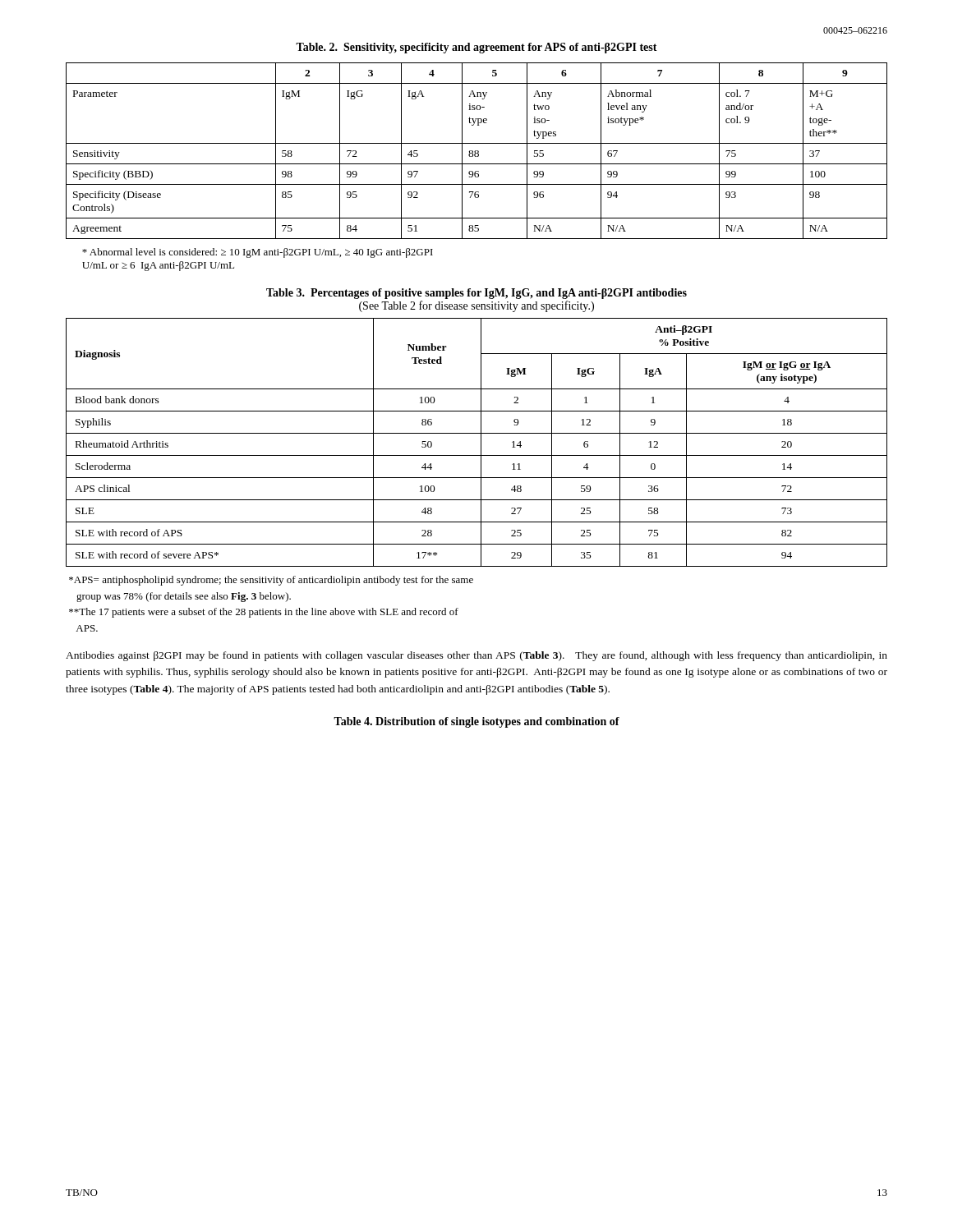
Task: Locate the footnote that reads "Abnormal level is considered: ≥ 10 IgM anti-β2GPI"
Action: coord(254,258)
